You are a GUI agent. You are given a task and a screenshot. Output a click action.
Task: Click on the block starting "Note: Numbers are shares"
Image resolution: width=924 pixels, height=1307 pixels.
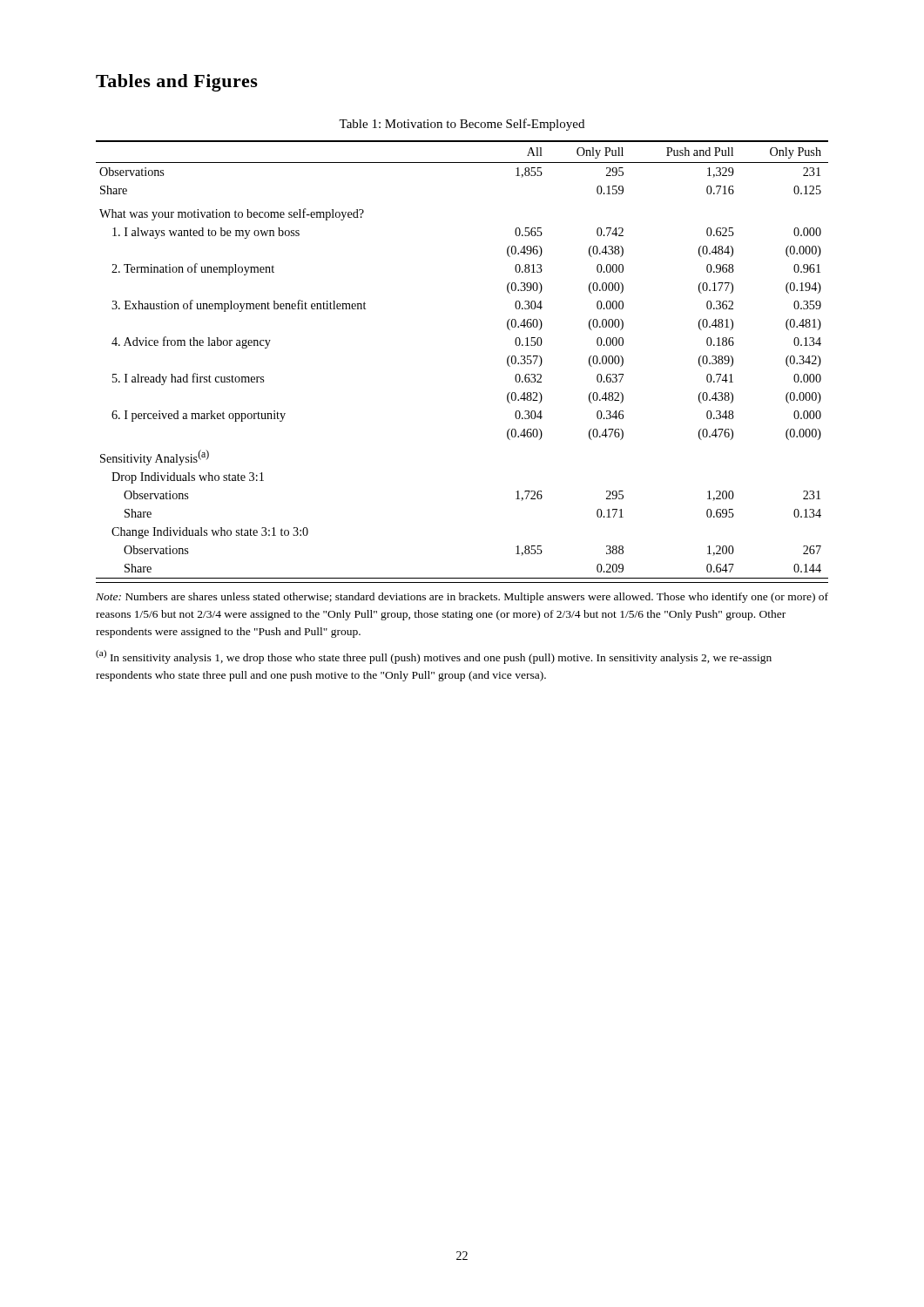(462, 614)
